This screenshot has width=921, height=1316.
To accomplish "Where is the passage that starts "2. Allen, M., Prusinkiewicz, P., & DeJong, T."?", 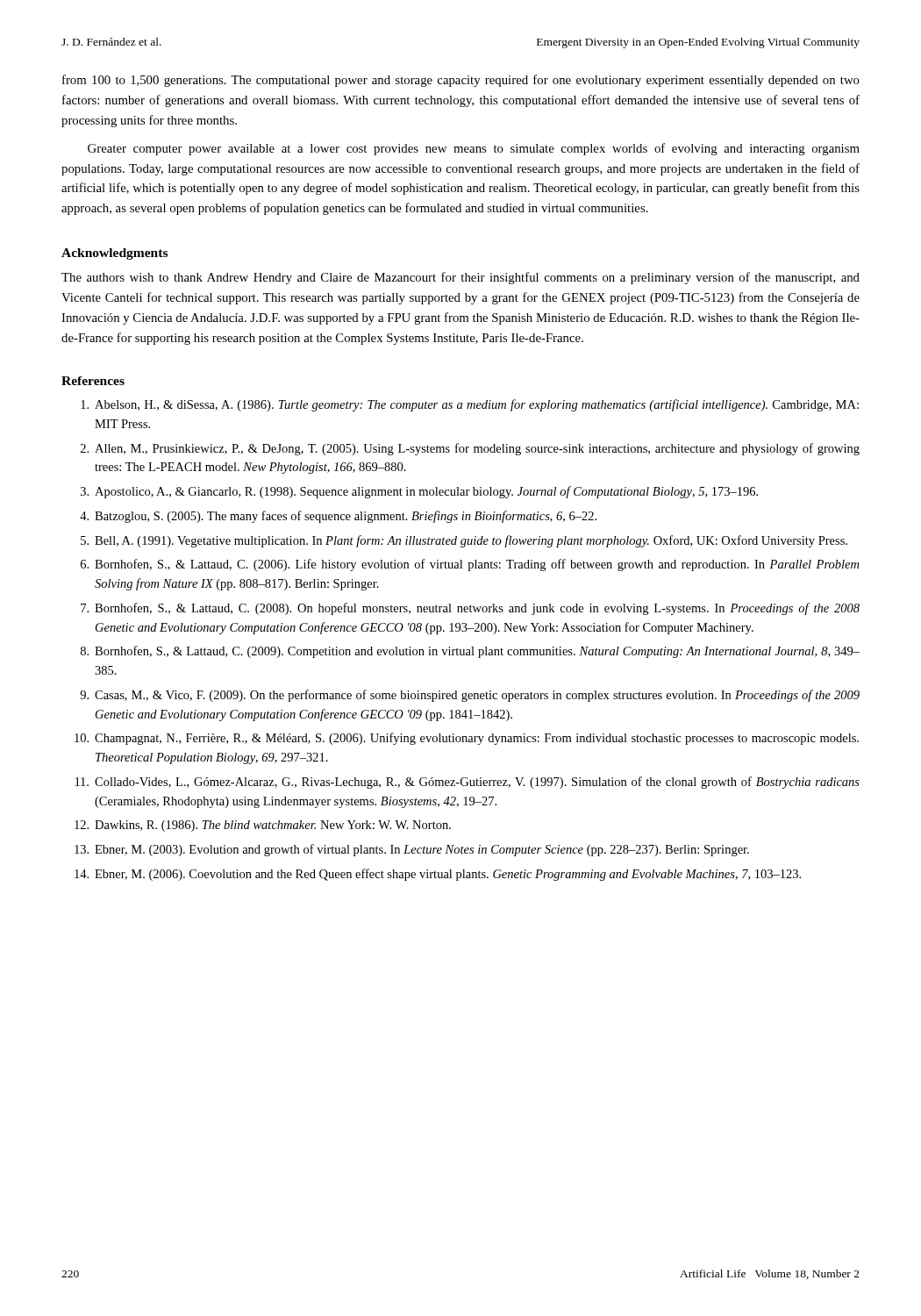I will click(x=460, y=458).
